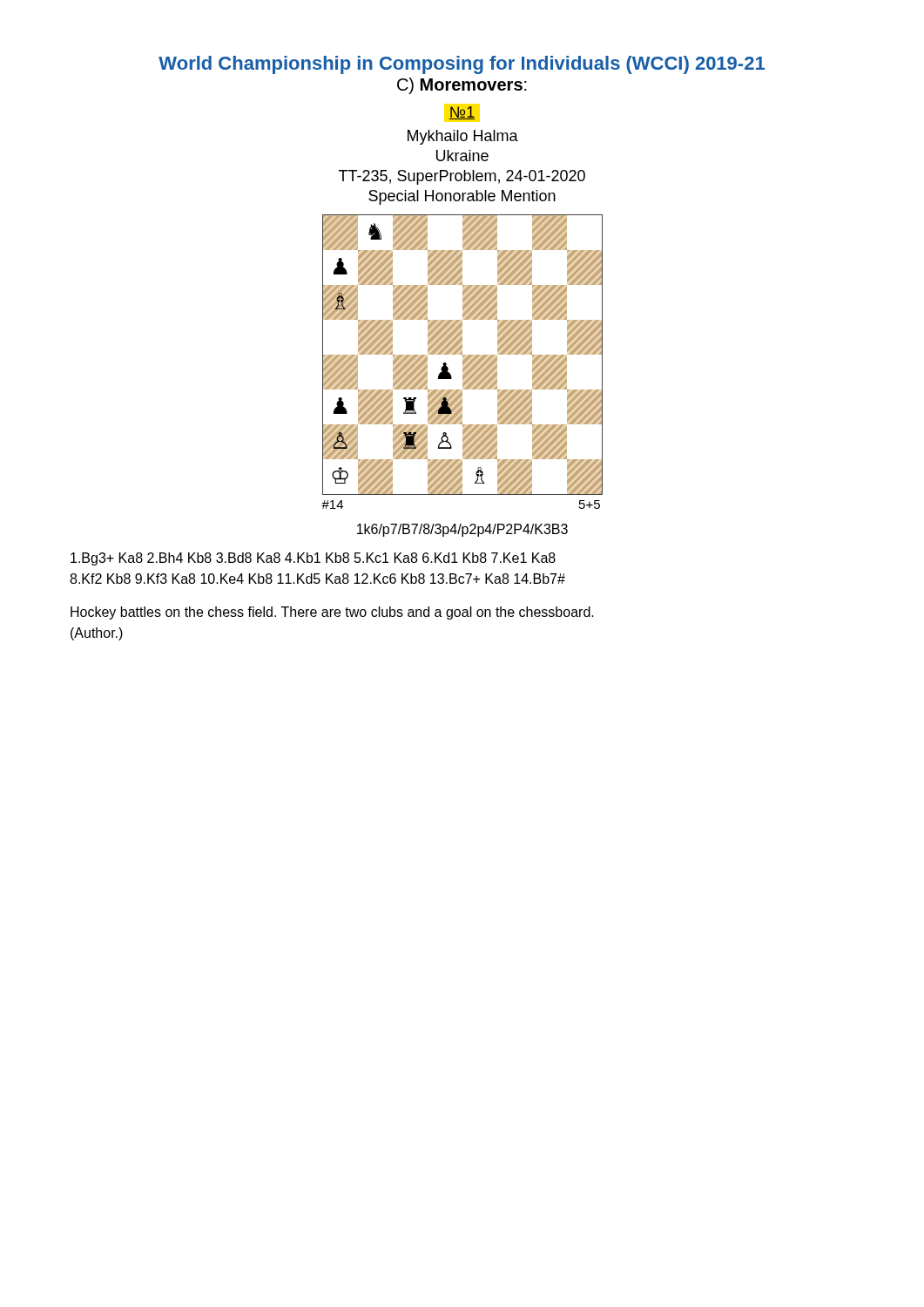
Task: Click on the text starting "Hockey battles on the chess field. There"
Action: tap(332, 623)
